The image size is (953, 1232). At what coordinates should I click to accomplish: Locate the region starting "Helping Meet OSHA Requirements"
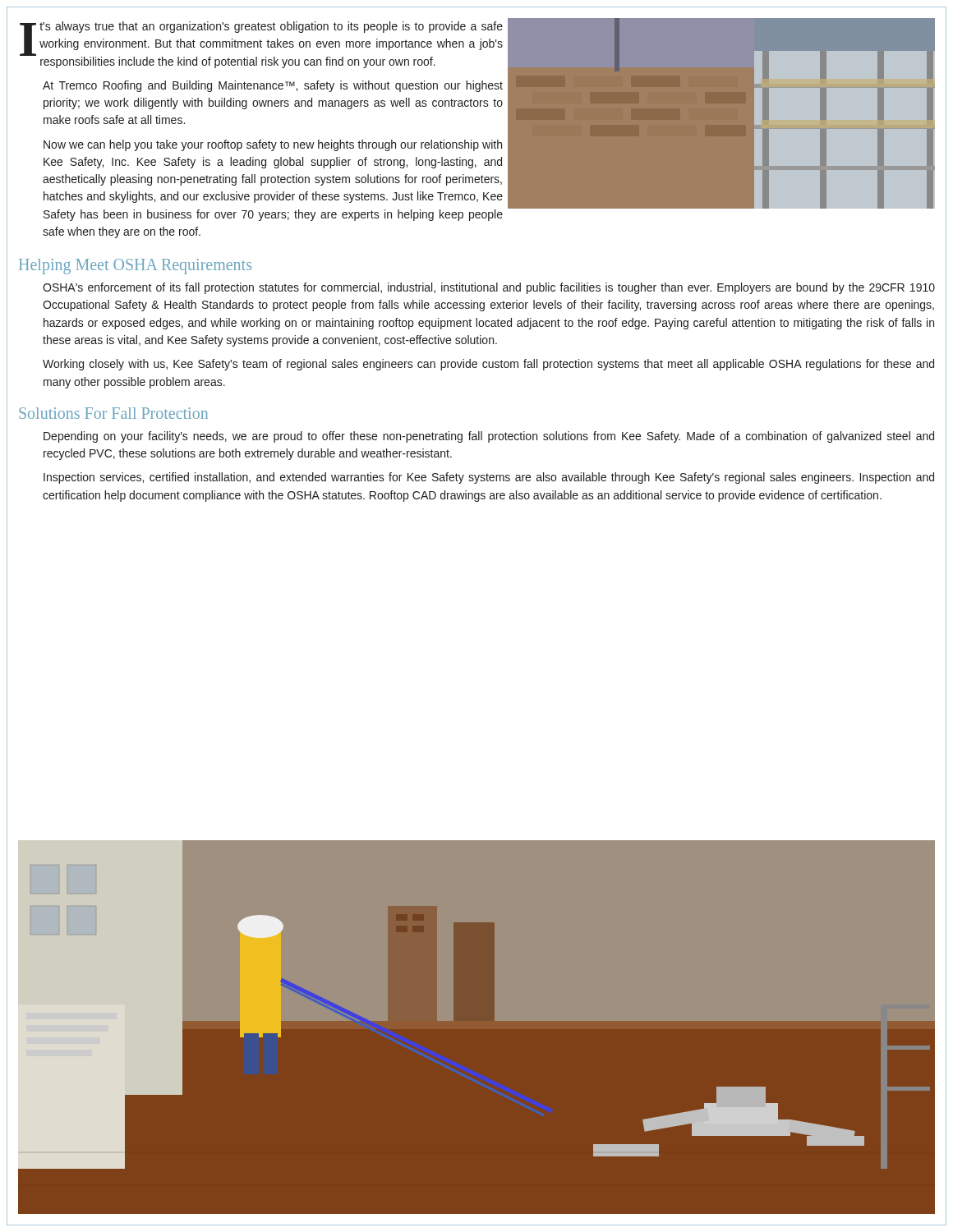[x=135, y=265]
